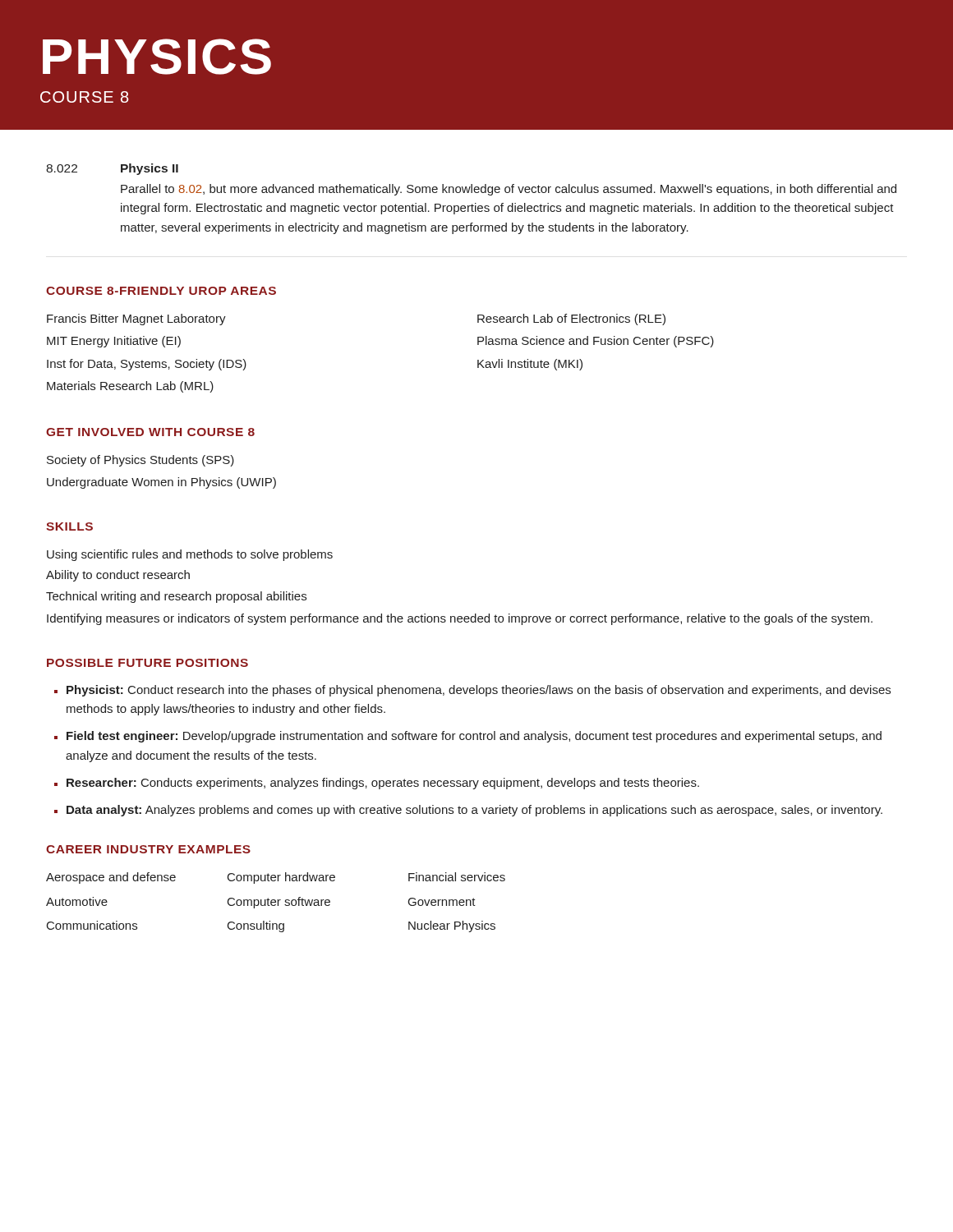The image size is (953, 1232).
Task: Select the text with the text "MIT Energy Initiative (EI)"
Action: pos(114,341)
